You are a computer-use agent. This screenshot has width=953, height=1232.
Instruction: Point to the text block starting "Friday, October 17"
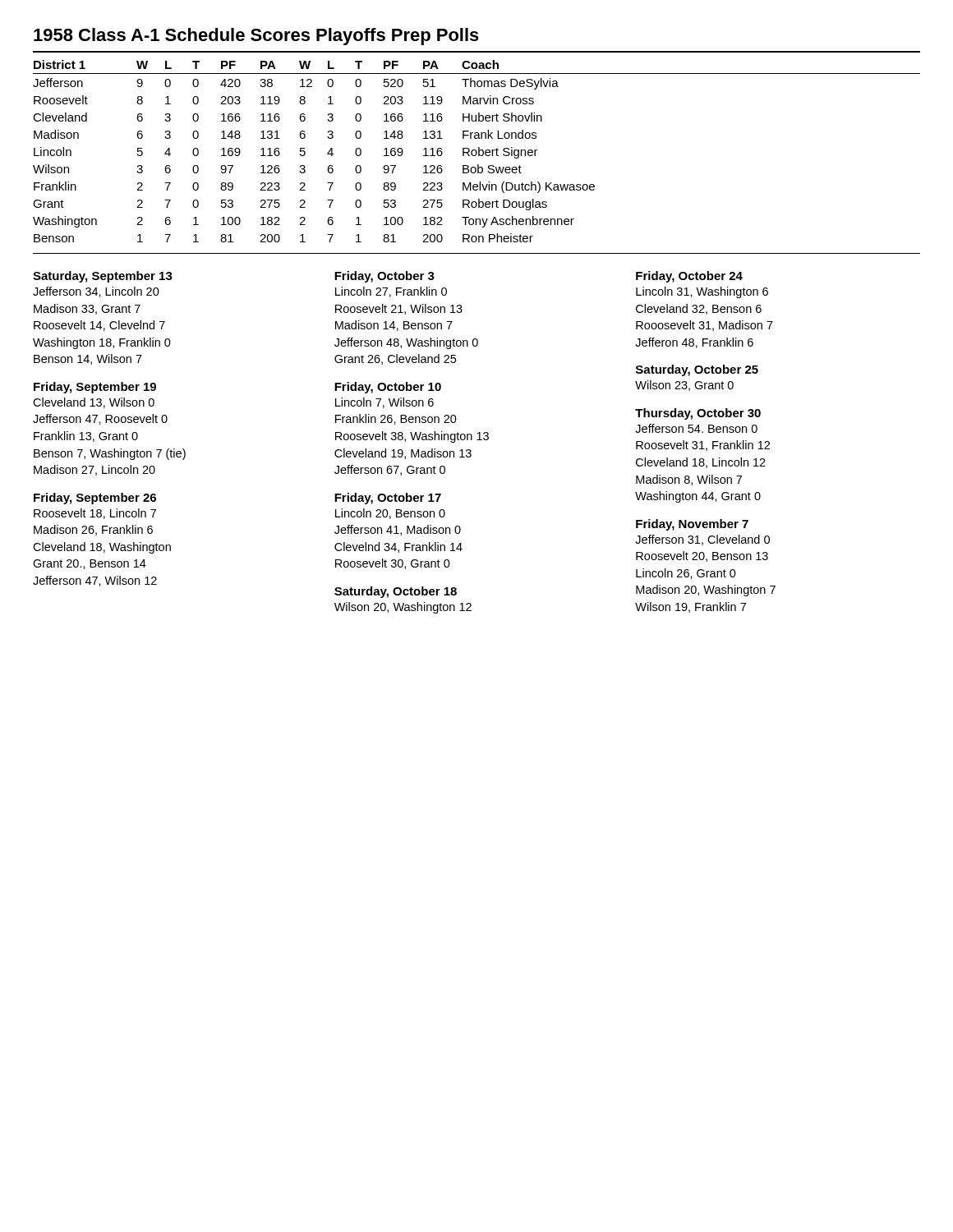(x=388, y=497)
